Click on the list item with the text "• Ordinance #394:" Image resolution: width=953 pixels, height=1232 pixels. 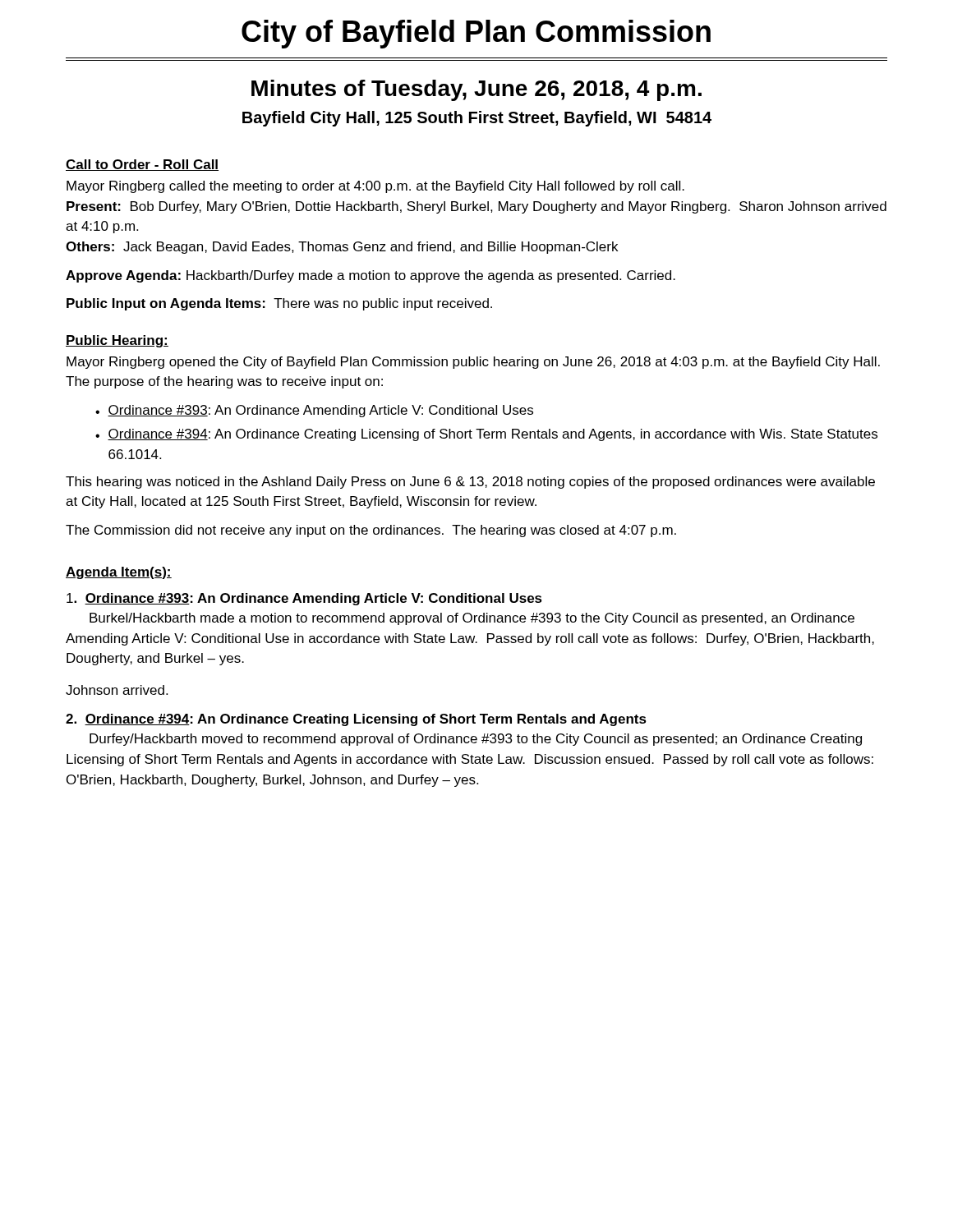tap(491, 445)
